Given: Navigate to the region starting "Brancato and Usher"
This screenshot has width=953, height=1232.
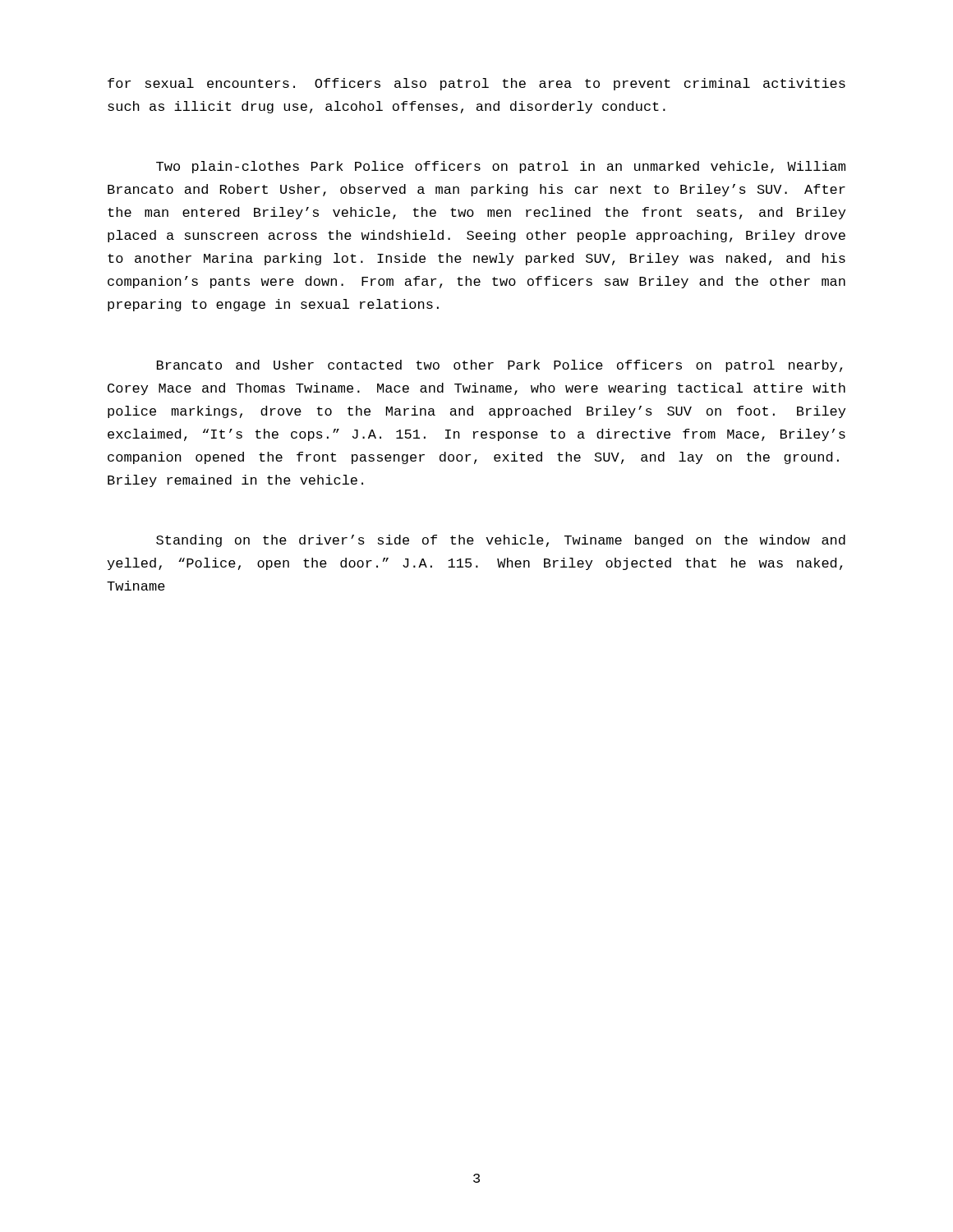Looking at the screenshot, I should coord(476,424).
